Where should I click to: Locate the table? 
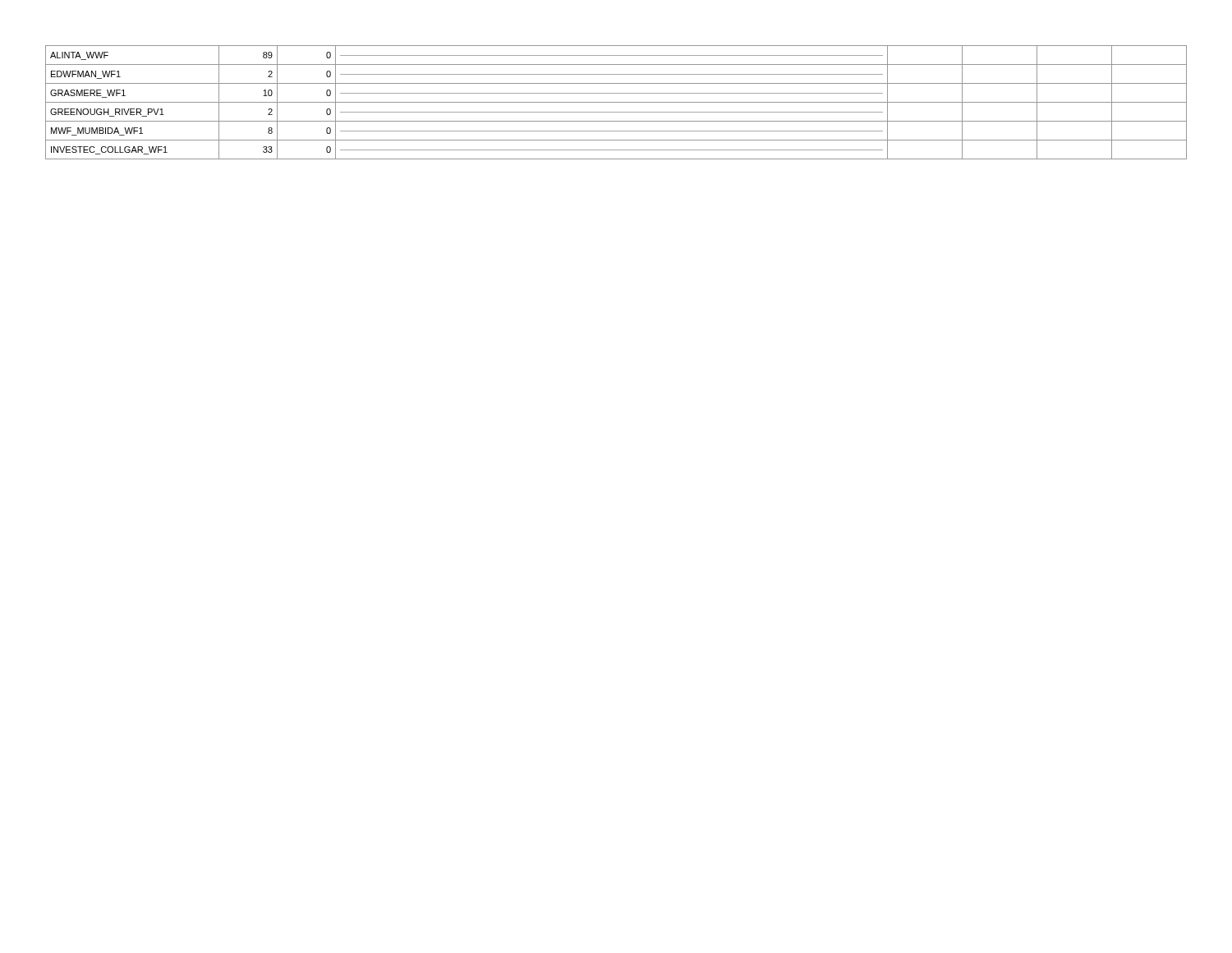(616, 102)
